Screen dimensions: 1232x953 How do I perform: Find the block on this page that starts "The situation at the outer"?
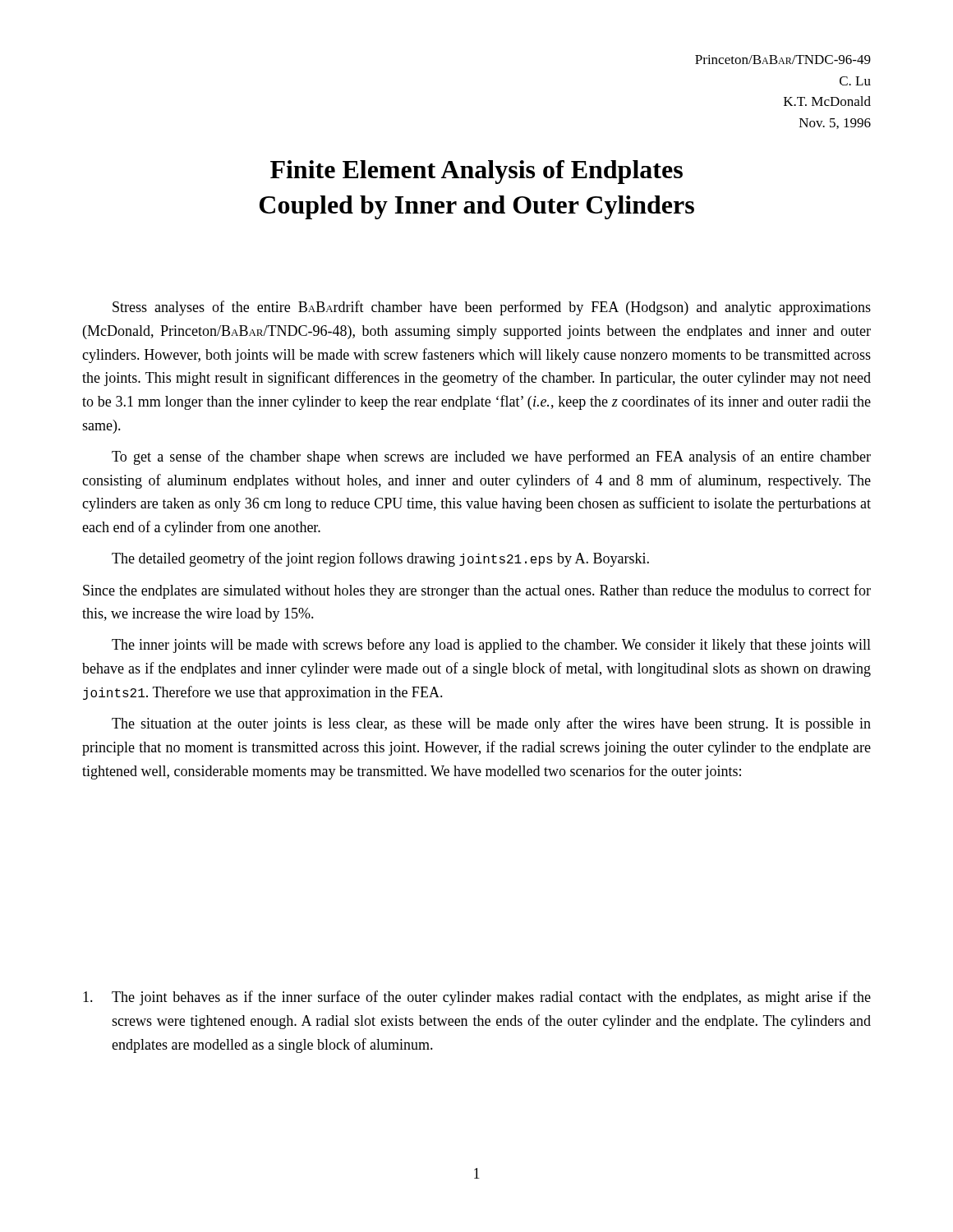pos(476,748)
